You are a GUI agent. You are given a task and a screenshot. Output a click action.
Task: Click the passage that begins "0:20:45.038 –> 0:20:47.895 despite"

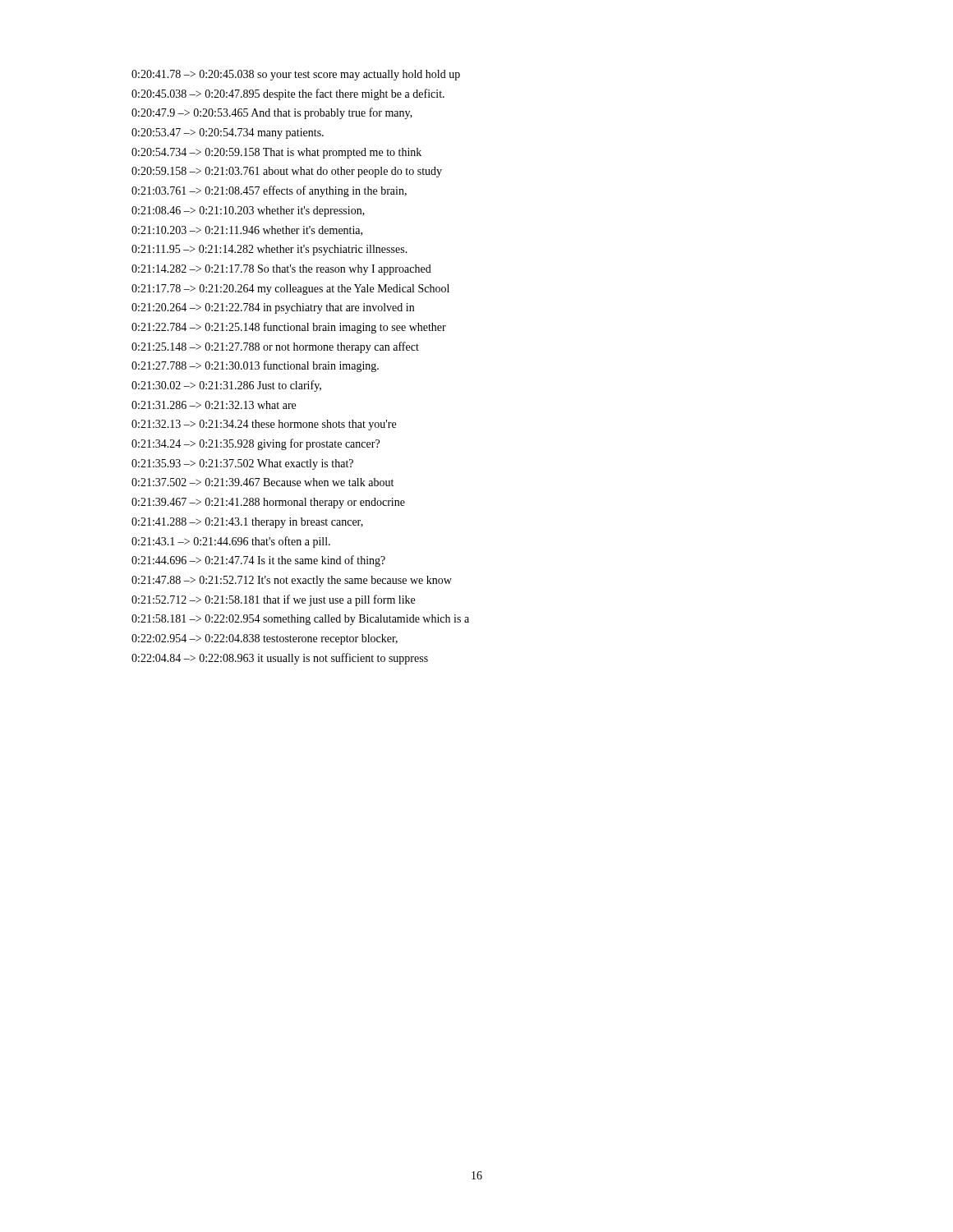click(x=288, y=94)
